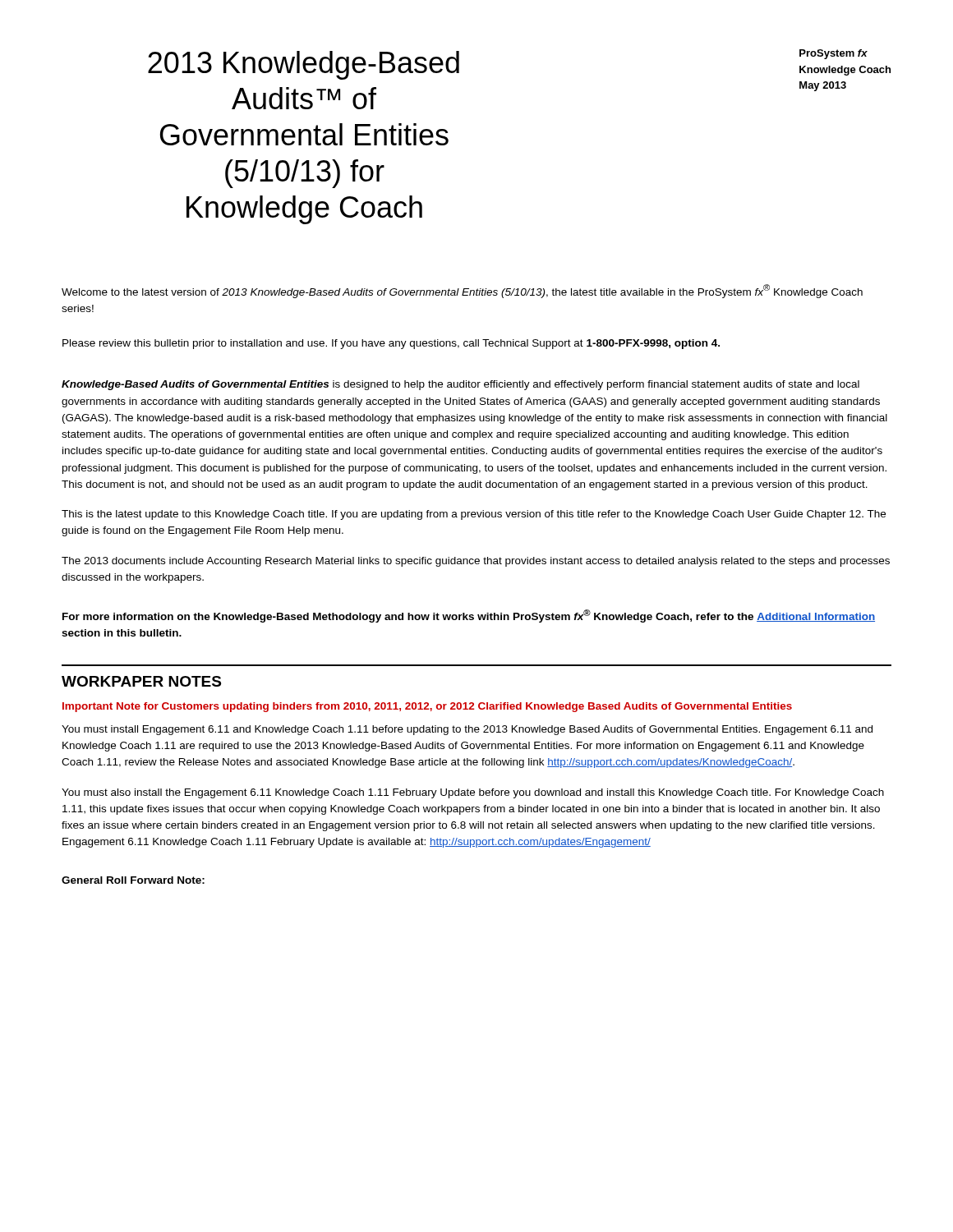The height and width of the screenshot is (1232, 953).
Task: Navigate to the block starting "This is the latest update to this"
Action: tap(474, 522)
